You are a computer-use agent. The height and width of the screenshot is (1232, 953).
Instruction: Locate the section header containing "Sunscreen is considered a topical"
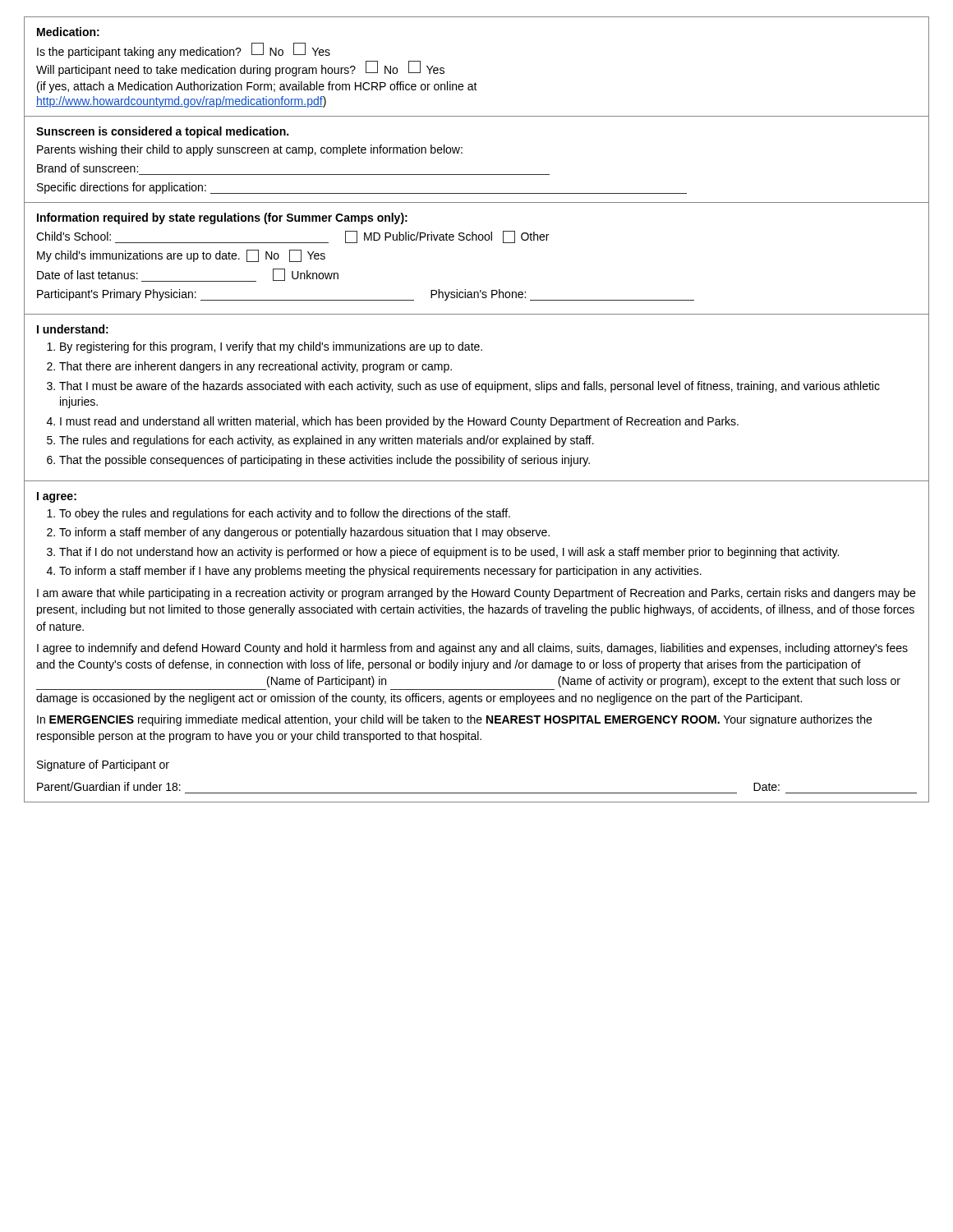(163, 131)
